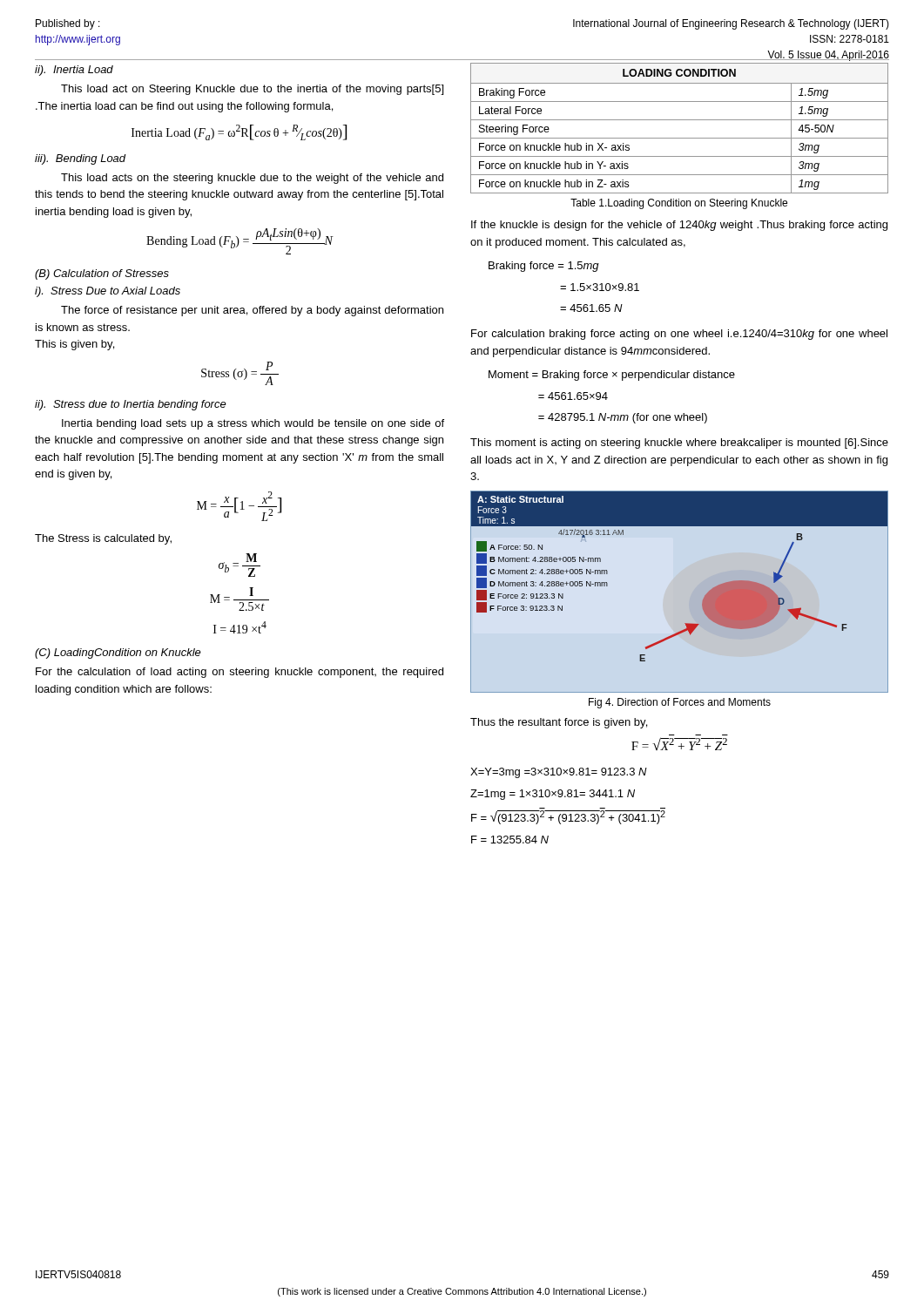Click where it says "I = 419 ×t4"
The image size is (924, 1307).
(x=239, y=628)
